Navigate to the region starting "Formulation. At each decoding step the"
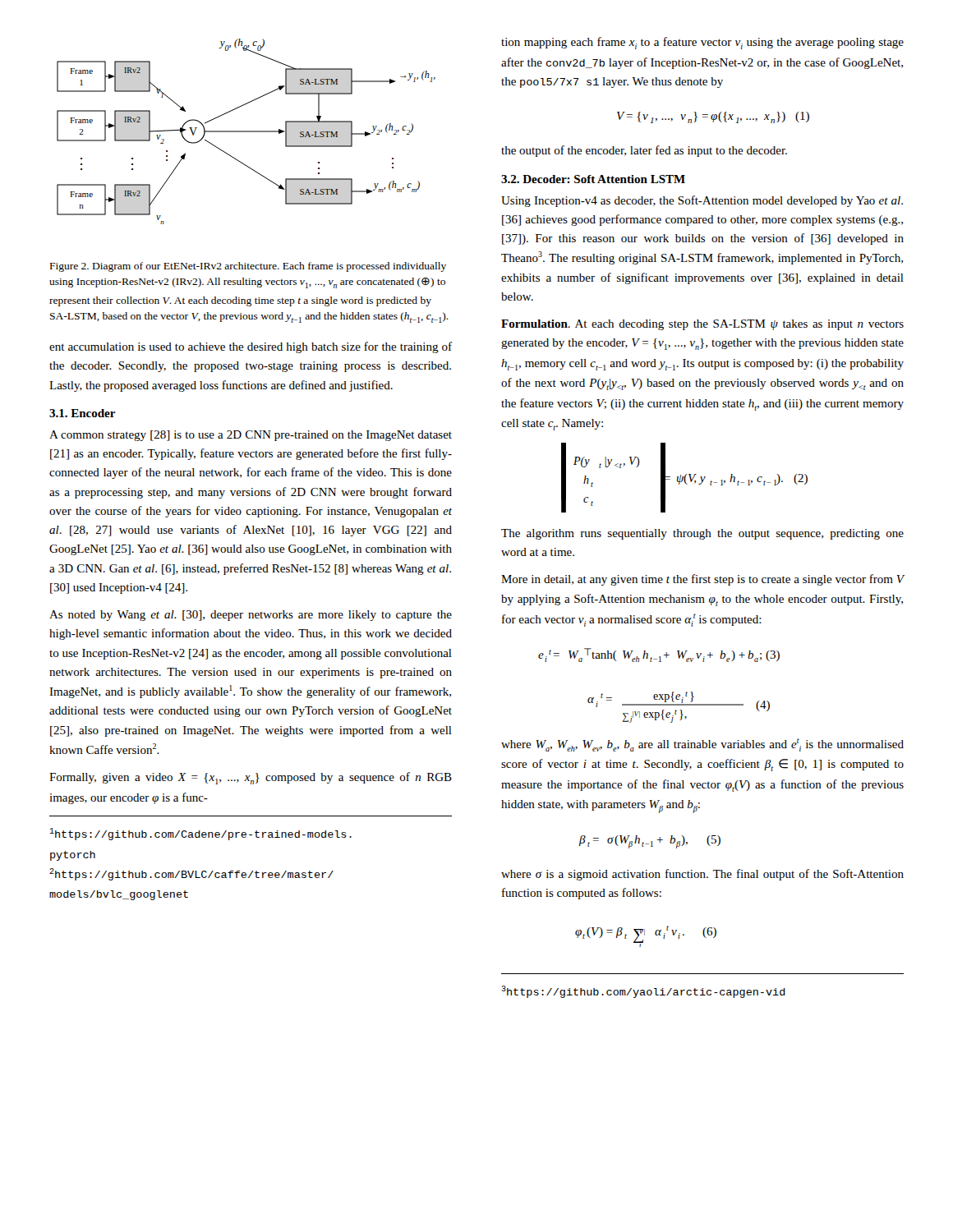This screenshot has height=1232, width=953. (x=702, y=375)
